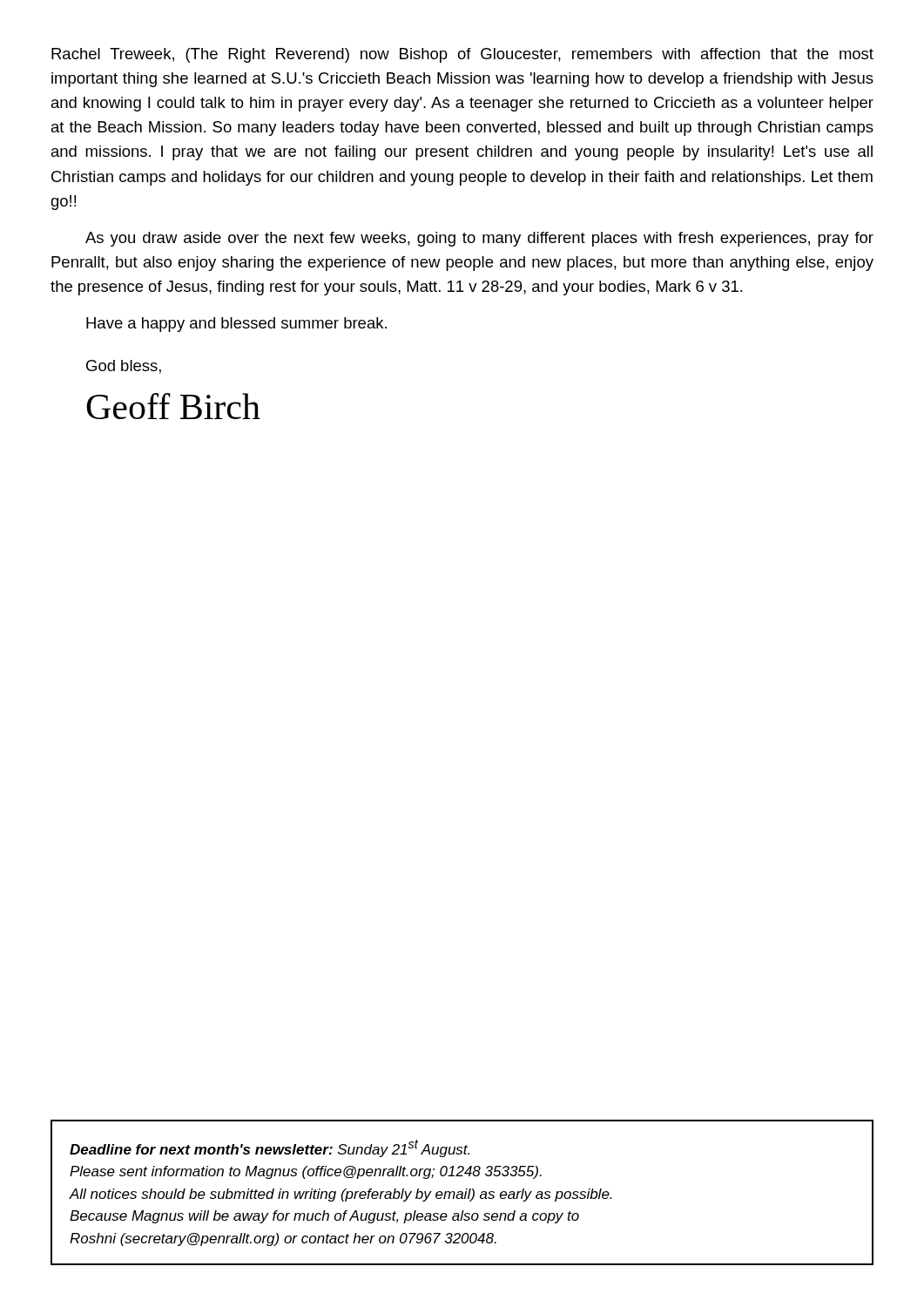Select the text block that says "Deadline for next month's newsletter: Sunday 21st August."
This screenshot has width=924, height=1307.
[462, 1192]
